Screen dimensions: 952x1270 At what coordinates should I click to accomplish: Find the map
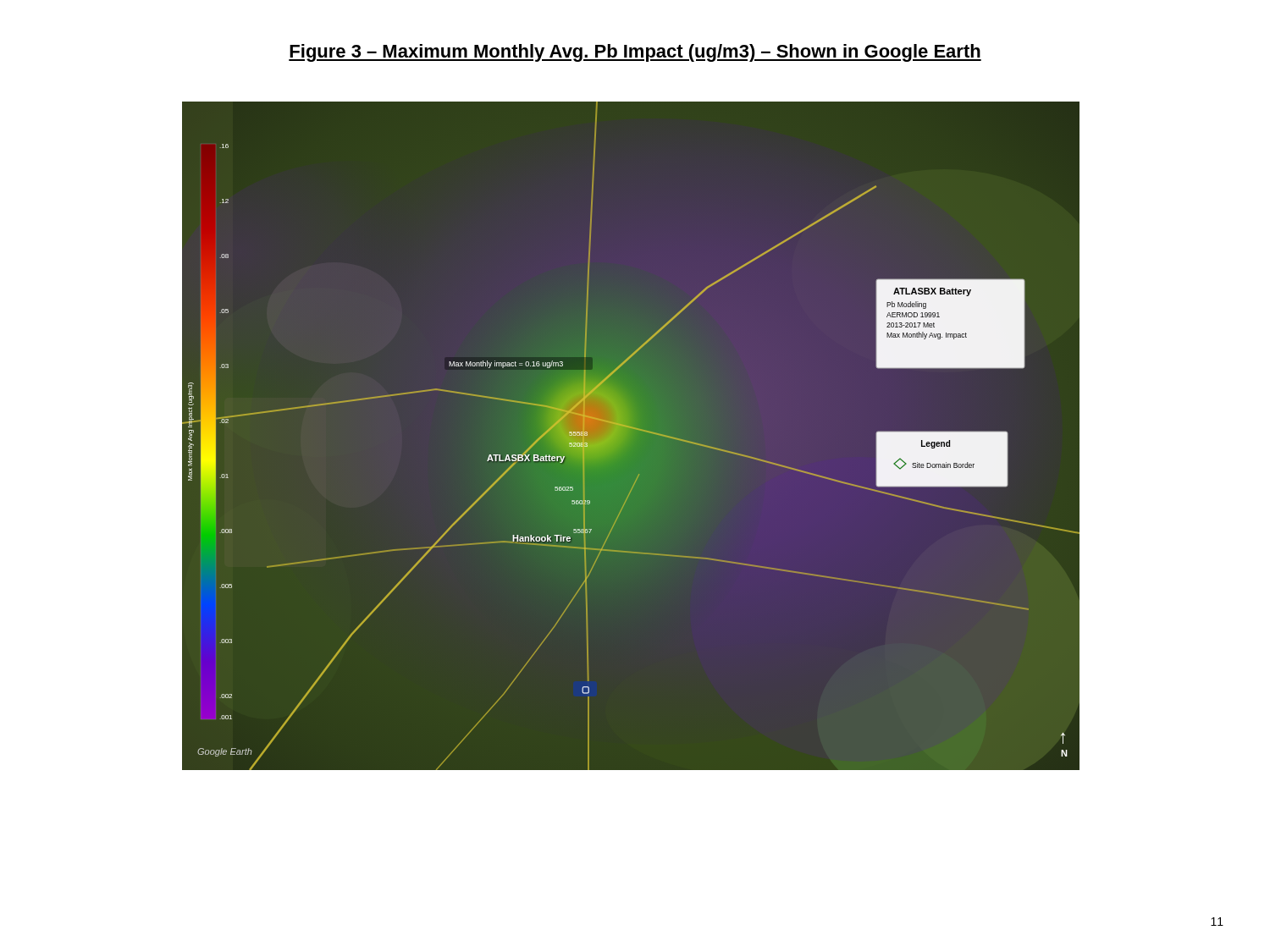631,436
